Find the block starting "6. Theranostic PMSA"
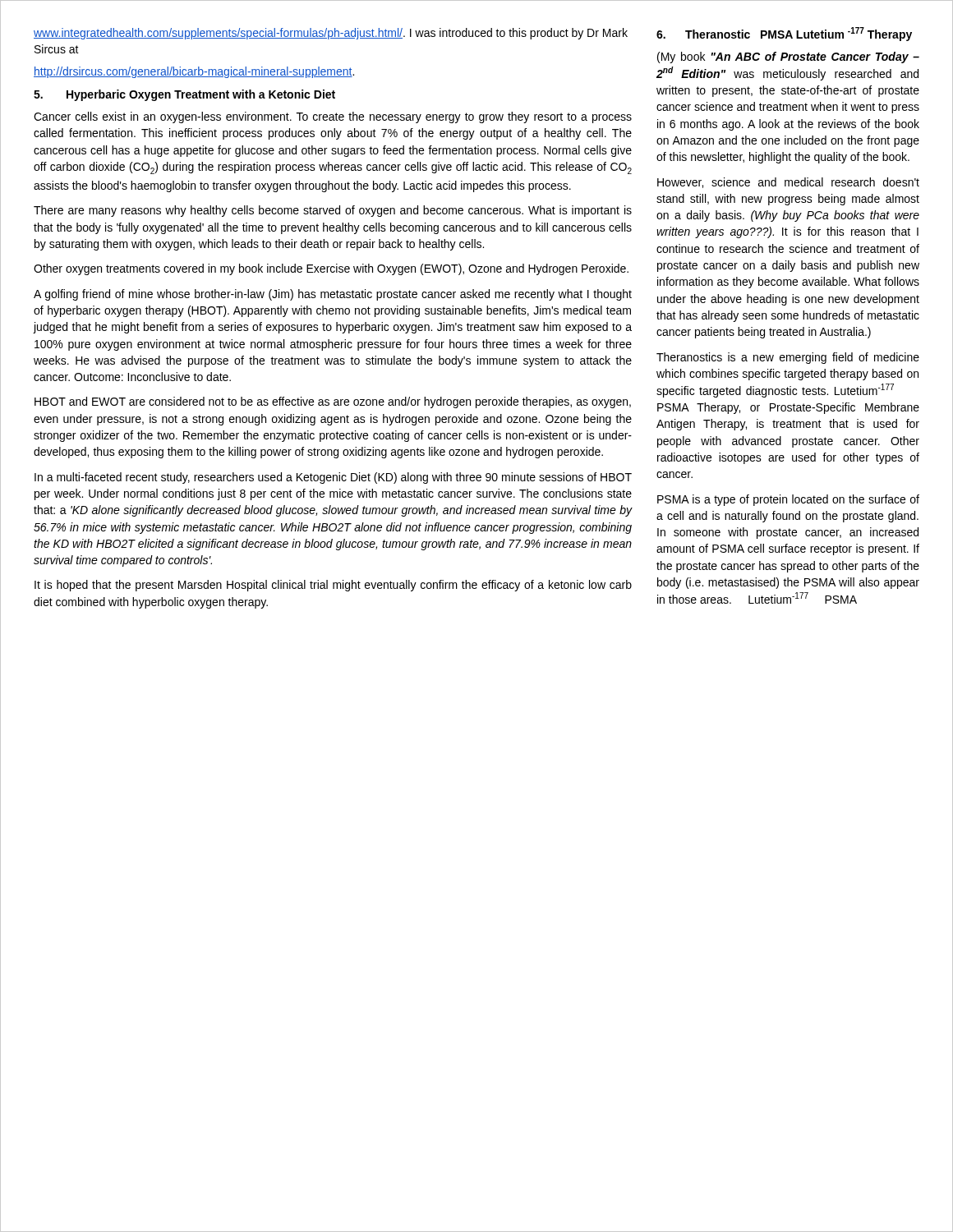 (x=784, y=34)
